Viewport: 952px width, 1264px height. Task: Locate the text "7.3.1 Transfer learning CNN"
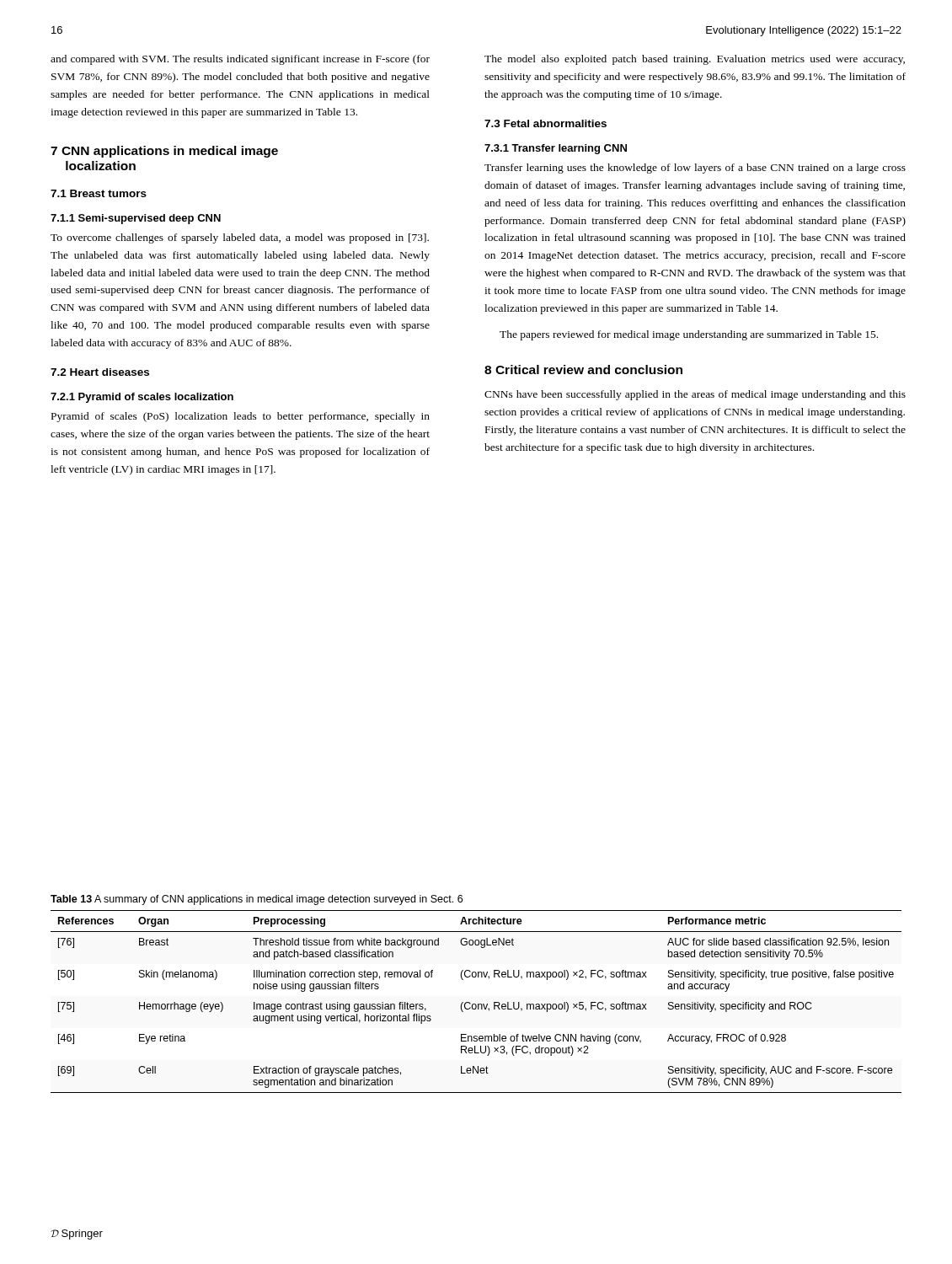click(x=556, y=148)
